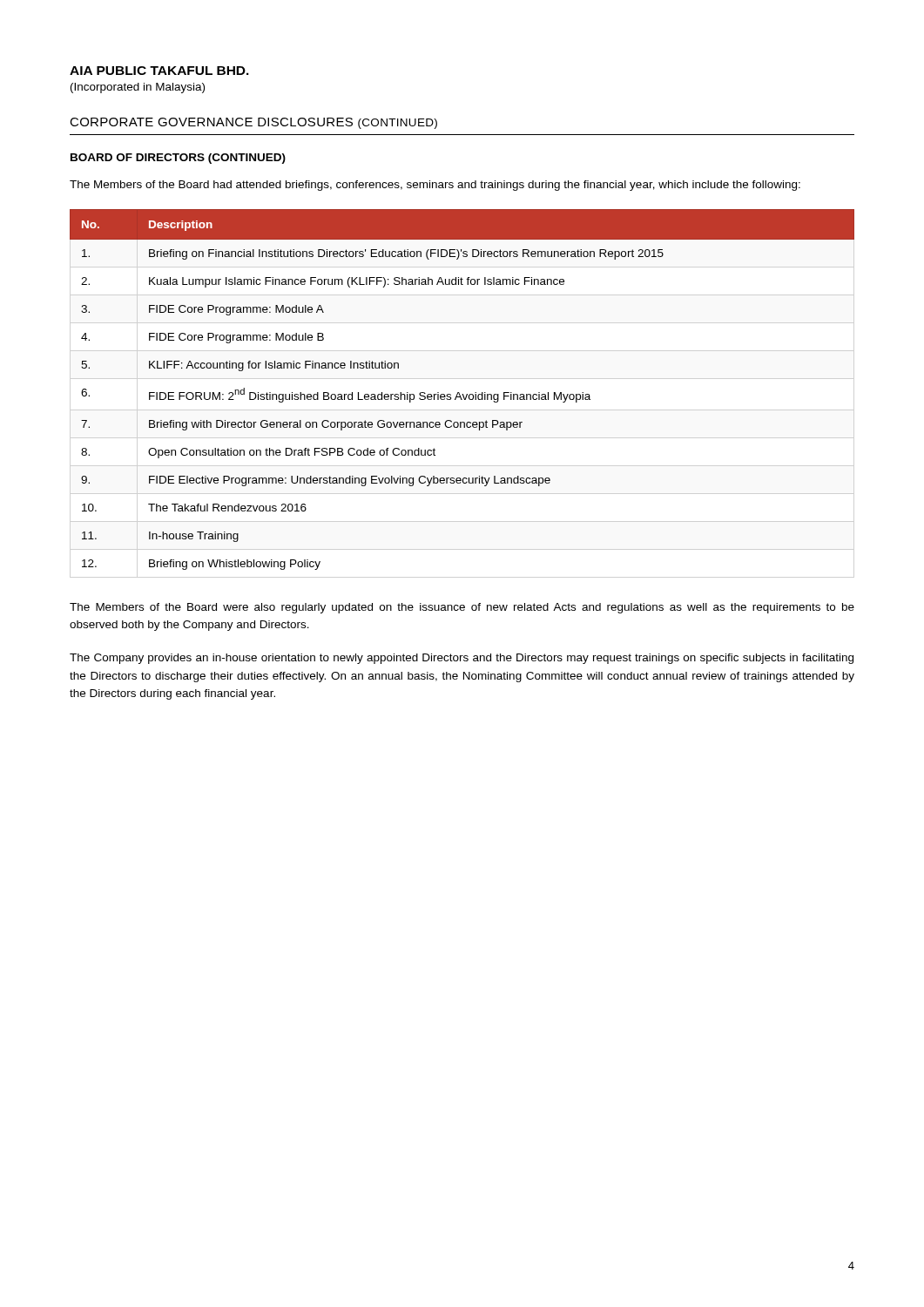Screen dimensions: 1307x924
Task: Point to the text starting "(Incorporated in Malaysia)"
Action: [x=138, y=87]
